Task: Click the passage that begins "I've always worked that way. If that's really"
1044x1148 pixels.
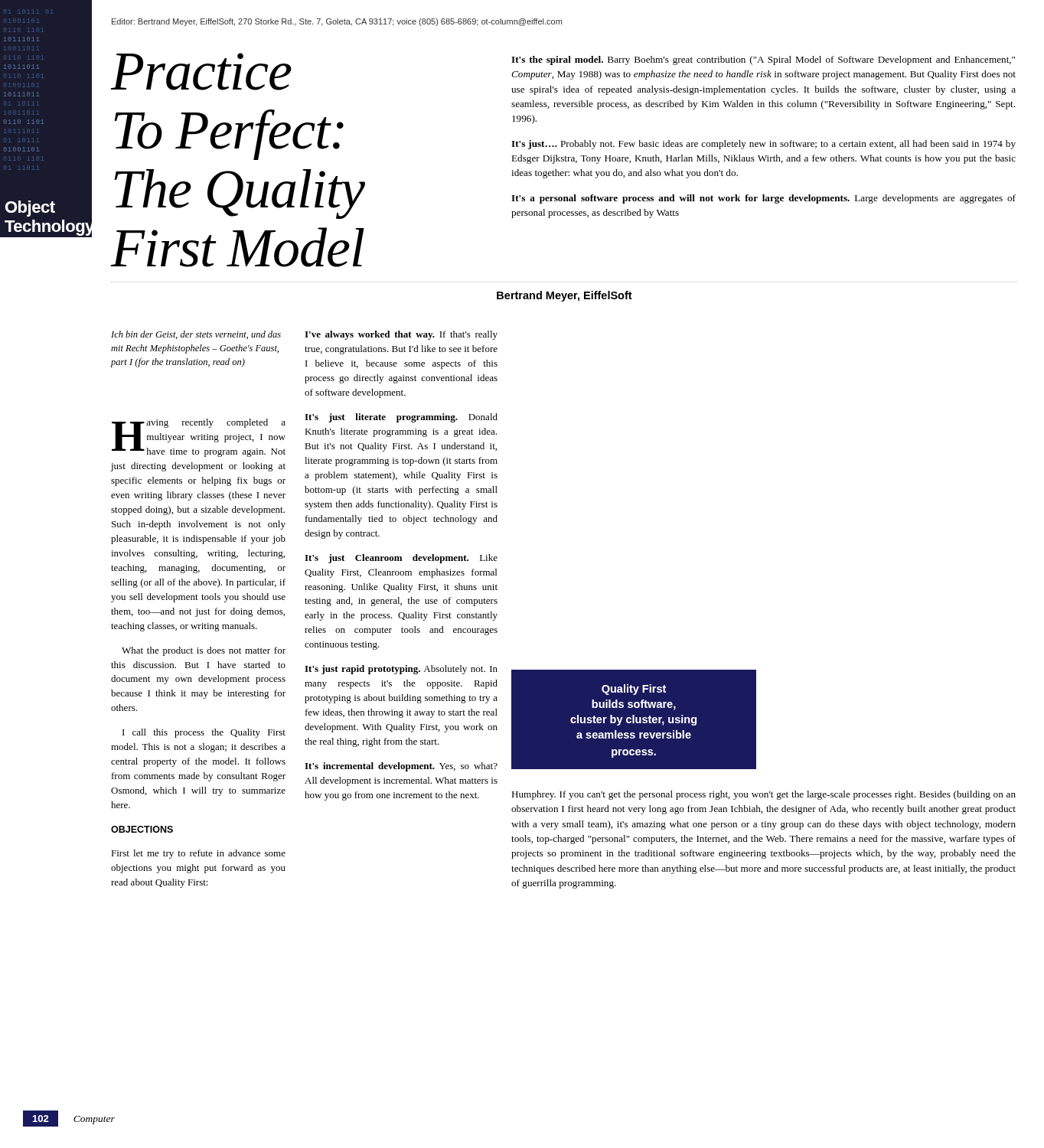Action: click(x=401, y=565)
